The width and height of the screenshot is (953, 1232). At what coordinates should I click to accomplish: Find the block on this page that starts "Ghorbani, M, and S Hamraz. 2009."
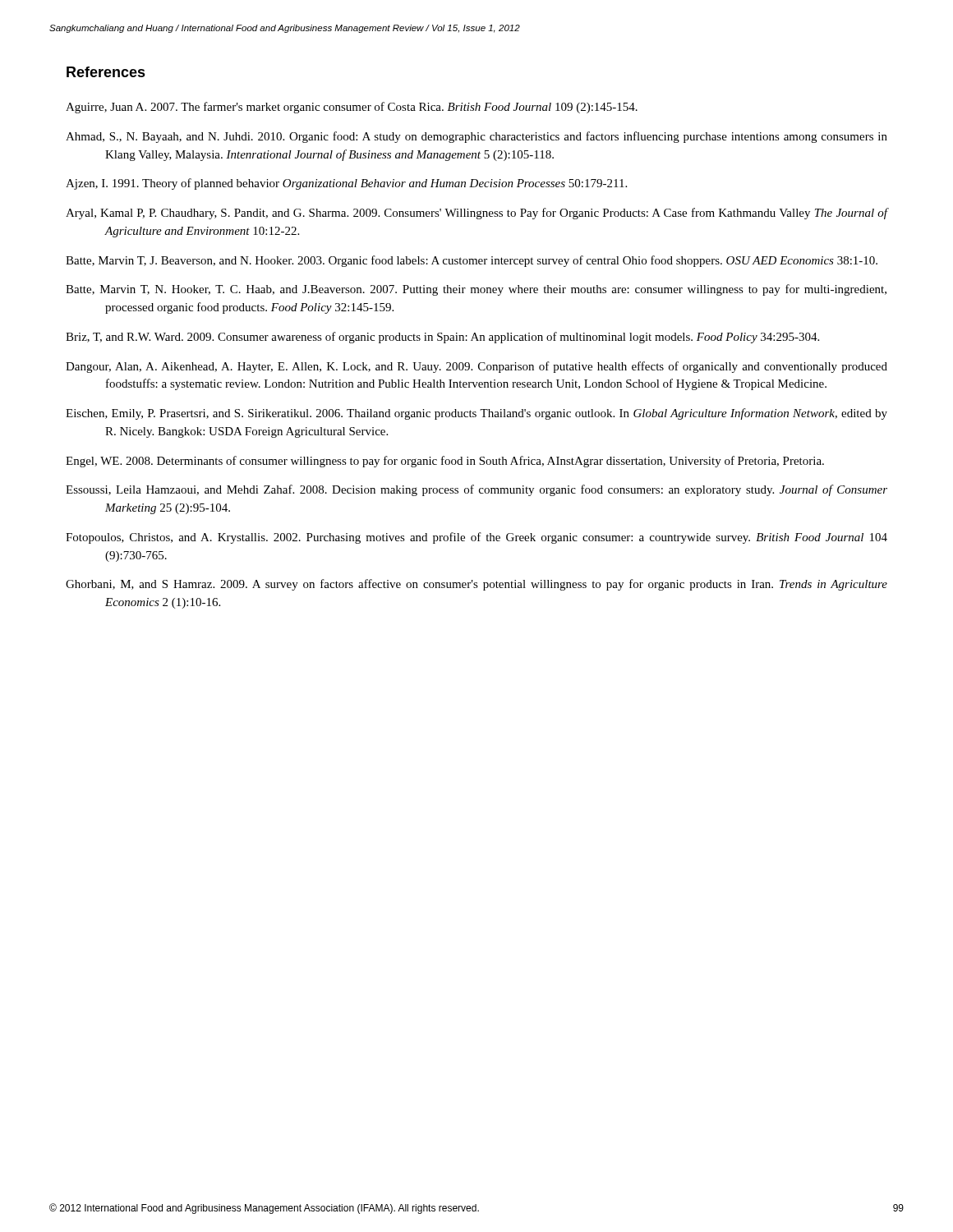click(476, 593)
